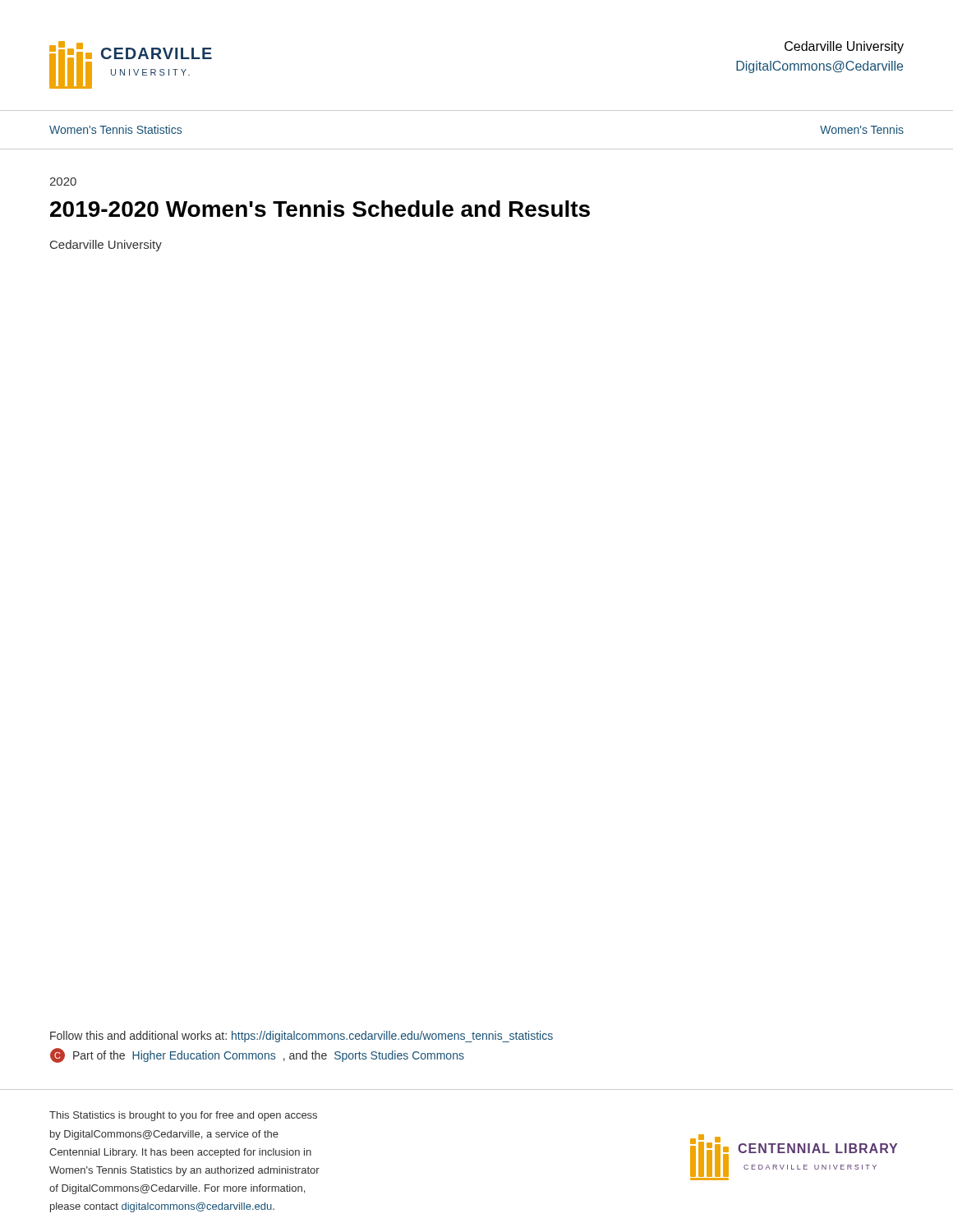Find the text starting "2019-2020 Women's Tennis"

click(320, 209)
